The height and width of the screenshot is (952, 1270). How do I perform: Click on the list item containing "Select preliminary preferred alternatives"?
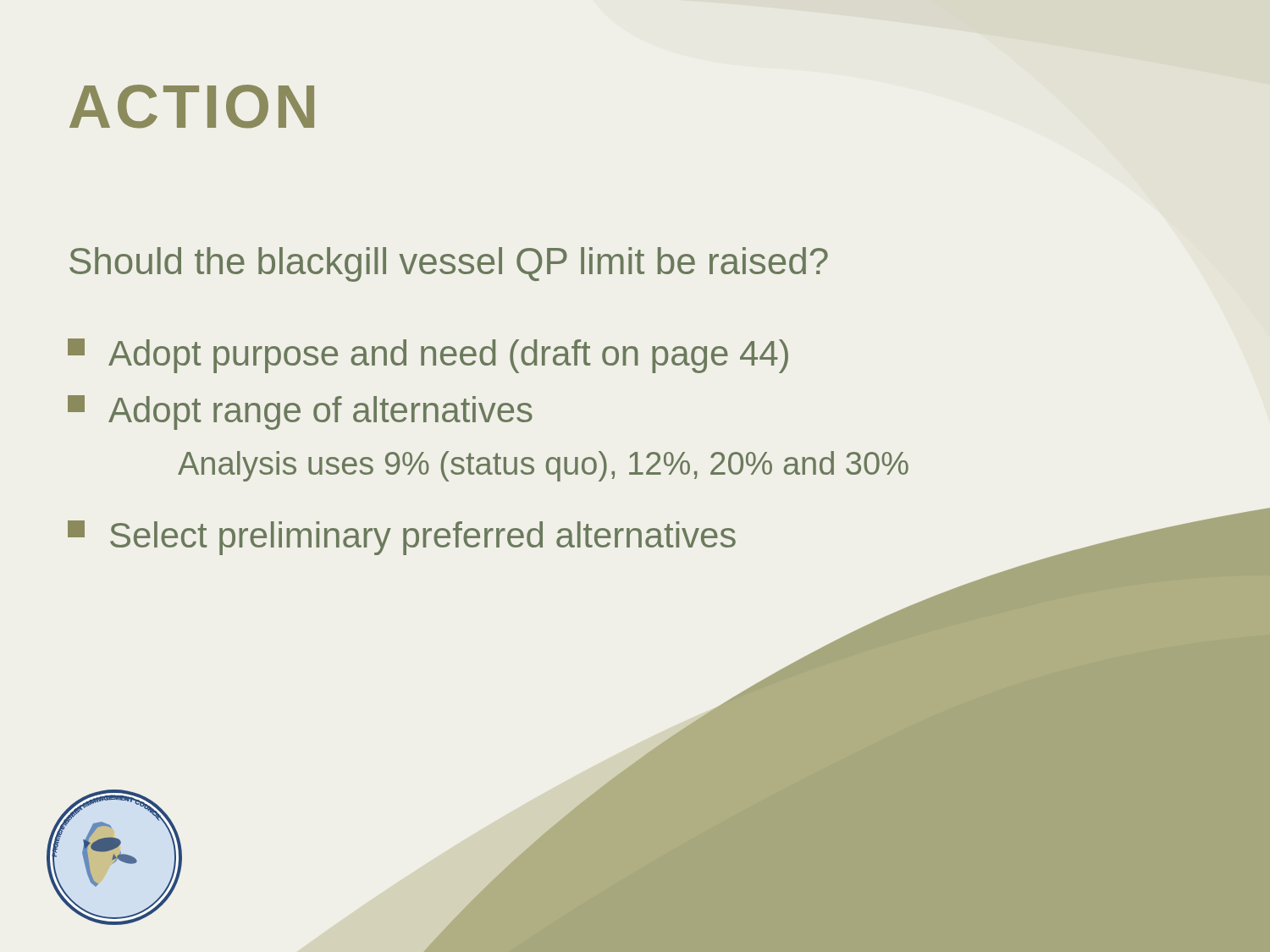point(402,536)
